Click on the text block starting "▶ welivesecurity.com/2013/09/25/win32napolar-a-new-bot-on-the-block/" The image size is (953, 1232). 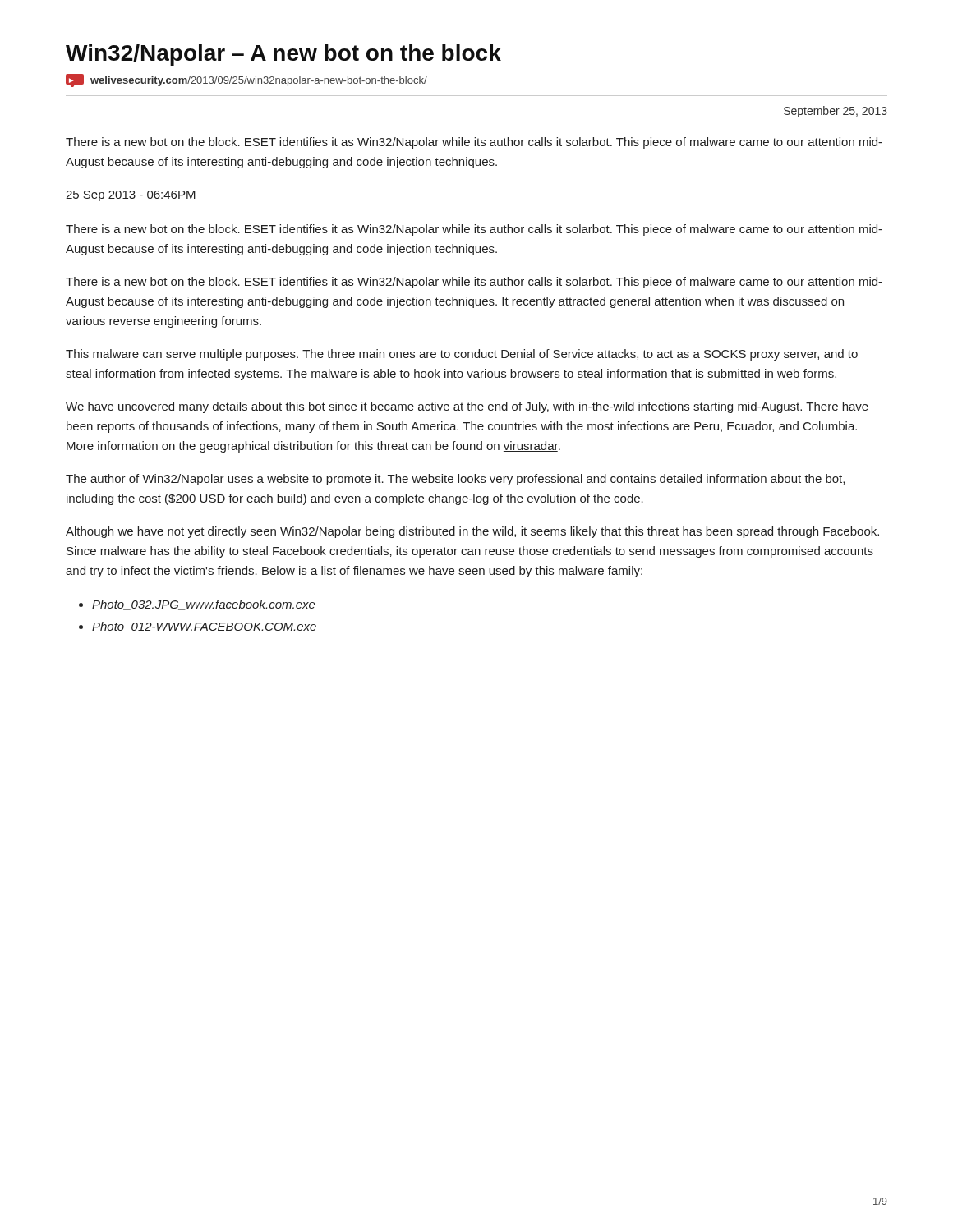[246, 80]
